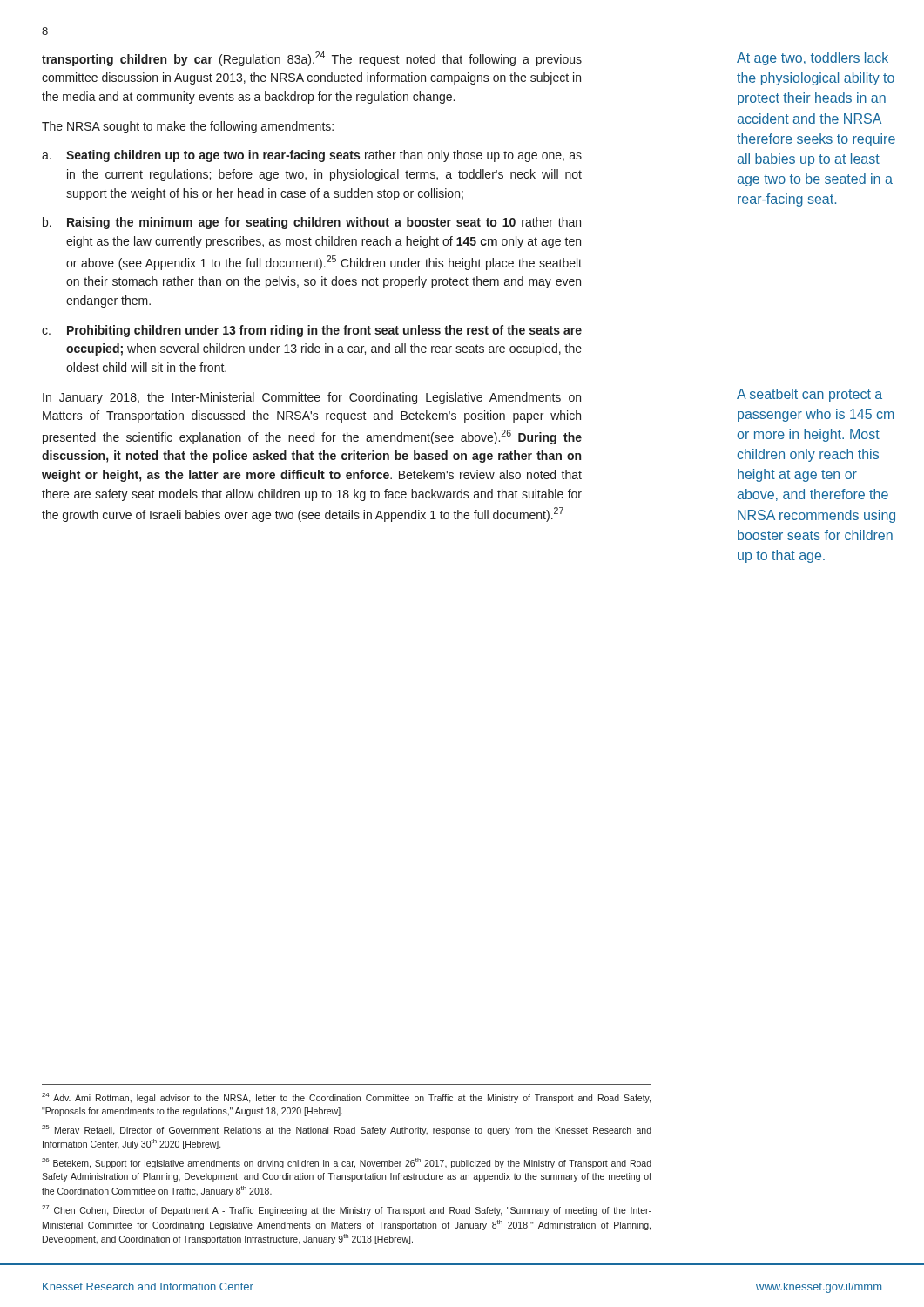Find the footnote containing "27 Chen Cohen, Director of"

pos(347,1224)
